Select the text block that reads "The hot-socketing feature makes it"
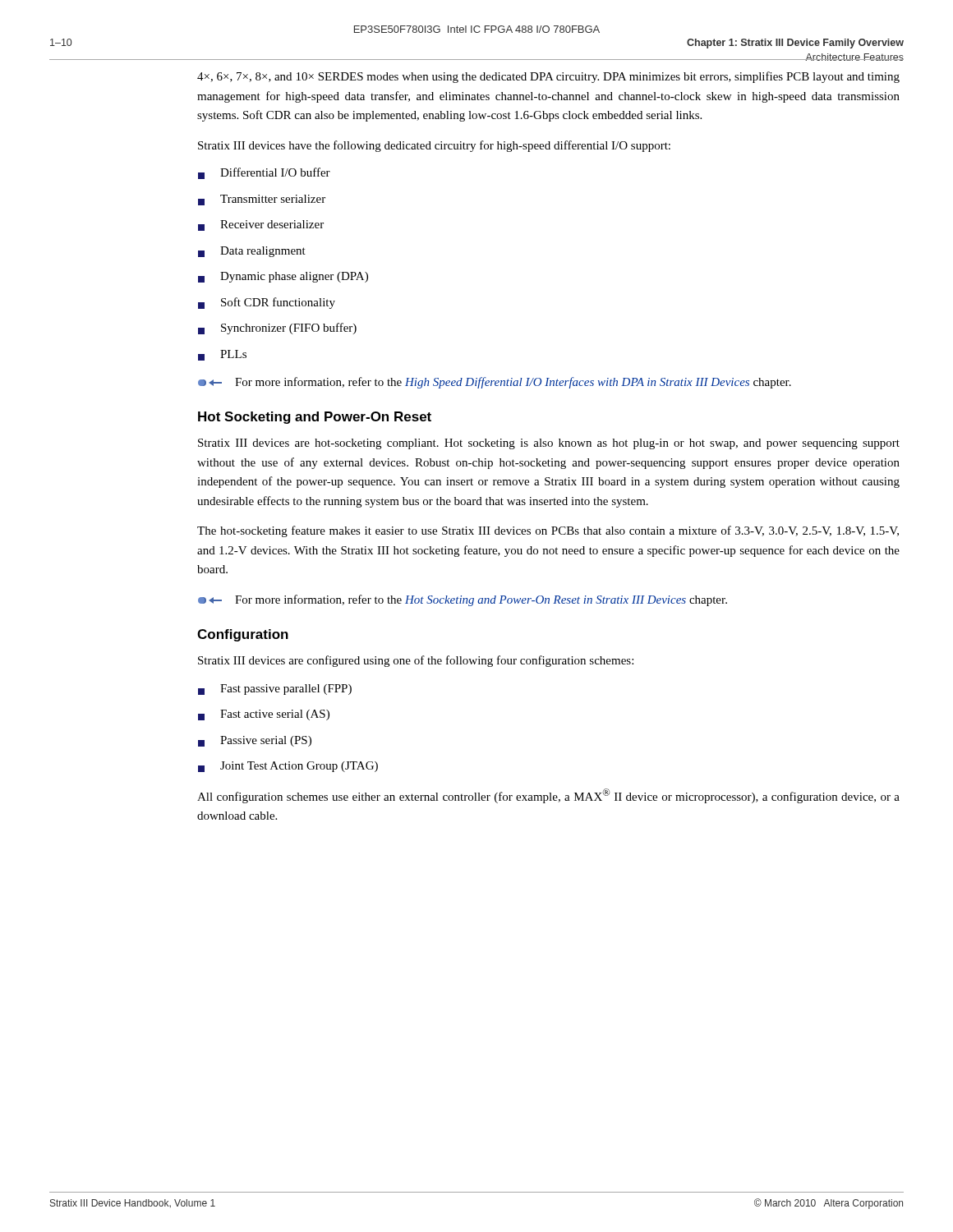Image resolution: width=953 pixels, height=1232 pixels. tap(548, 550)
